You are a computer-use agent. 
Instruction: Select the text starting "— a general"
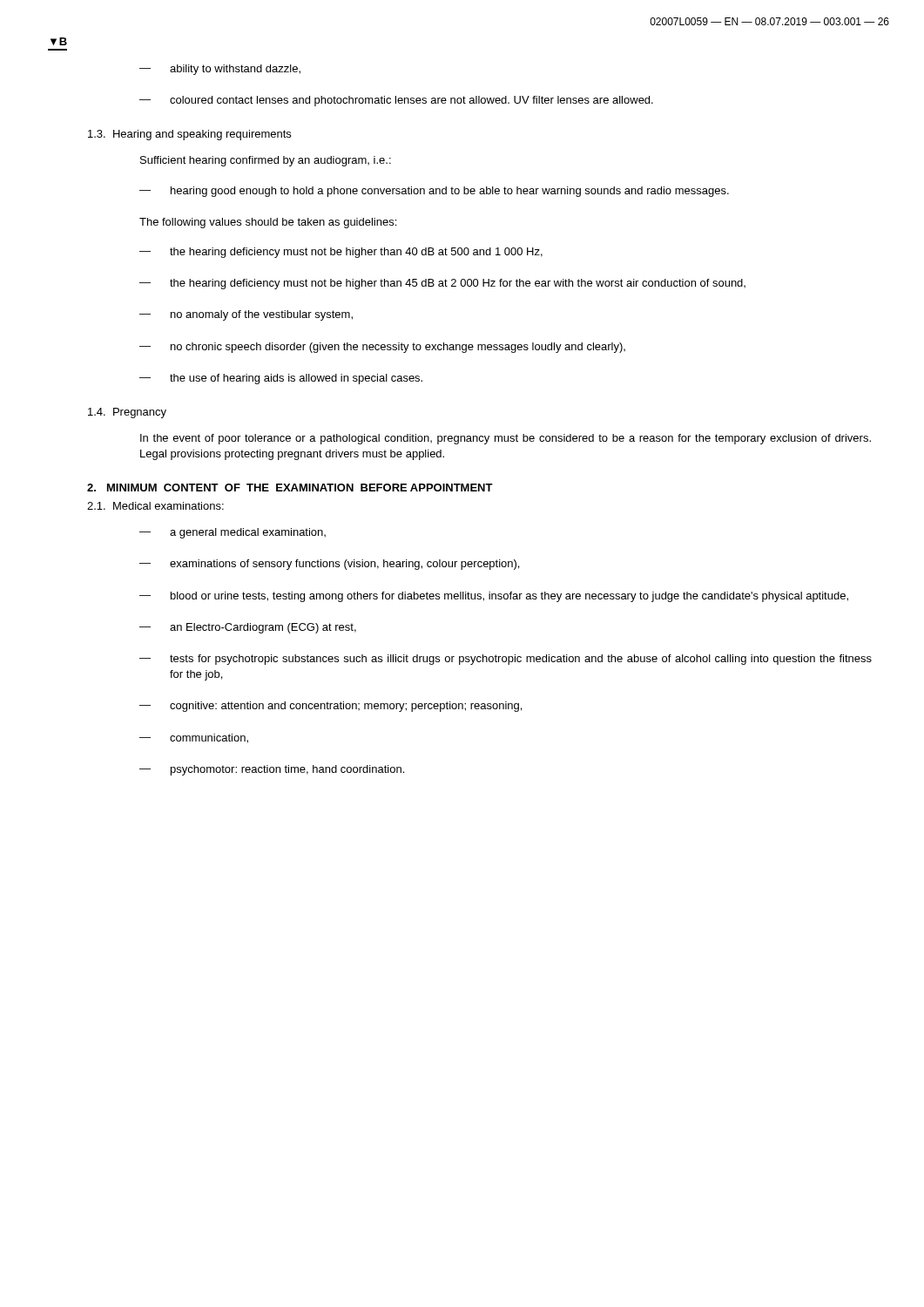point(233,533)
